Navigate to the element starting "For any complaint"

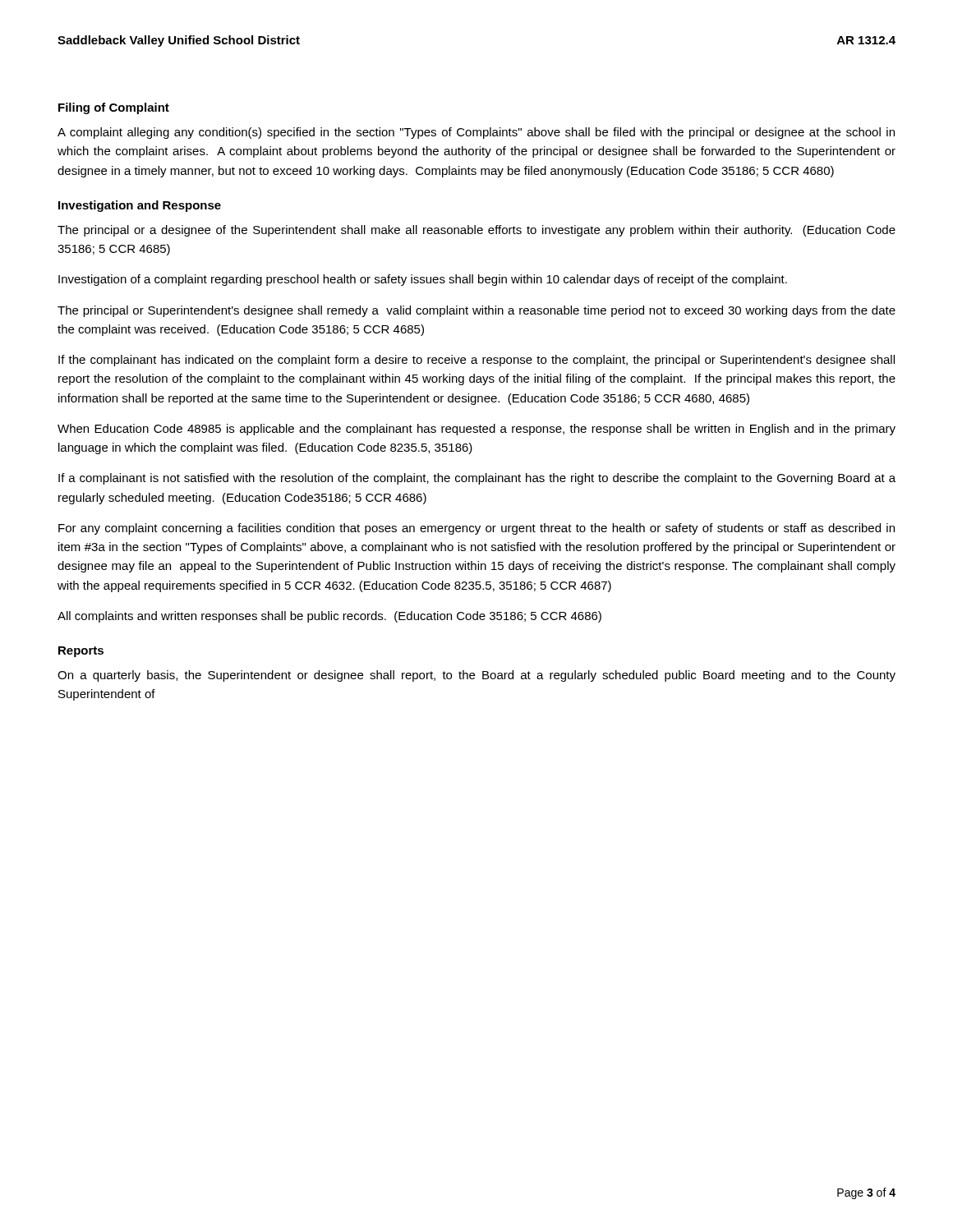pyautogui.click(x=476, y=556)
